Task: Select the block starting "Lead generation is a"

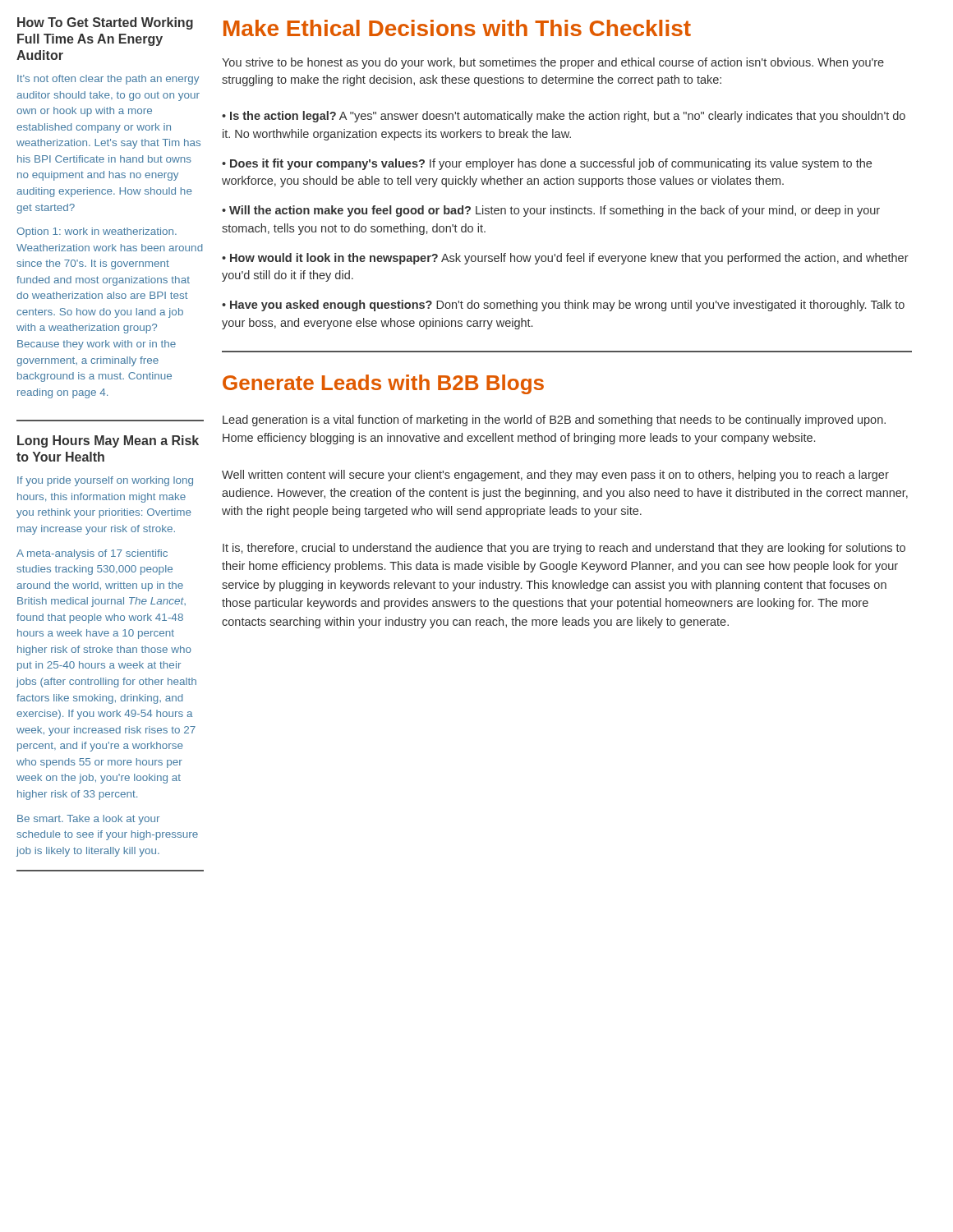Action: 554,429
